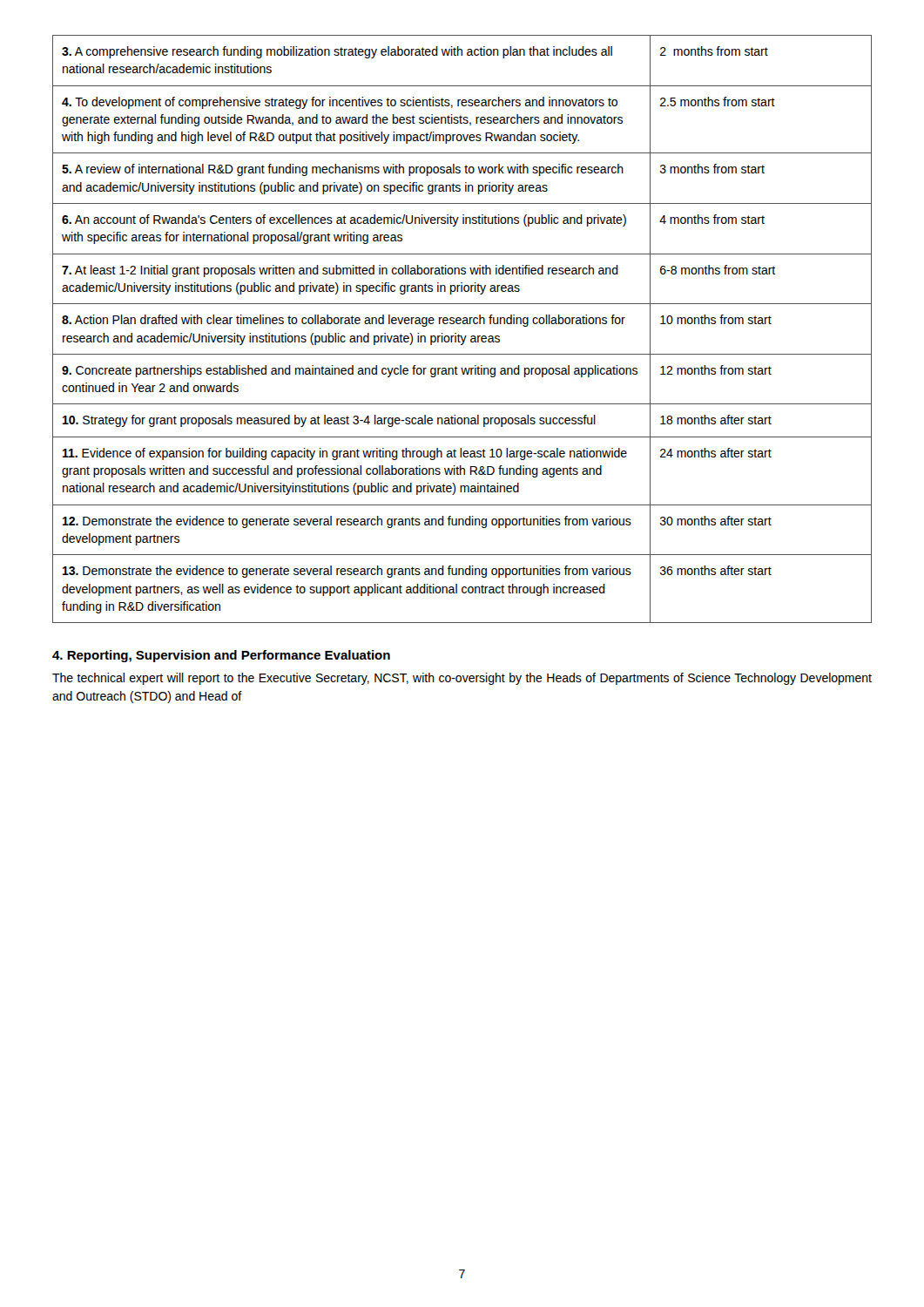Select the element starting "The technical expert"
The width and height of the screenshot is (924, 1307).
click(462, 688)
